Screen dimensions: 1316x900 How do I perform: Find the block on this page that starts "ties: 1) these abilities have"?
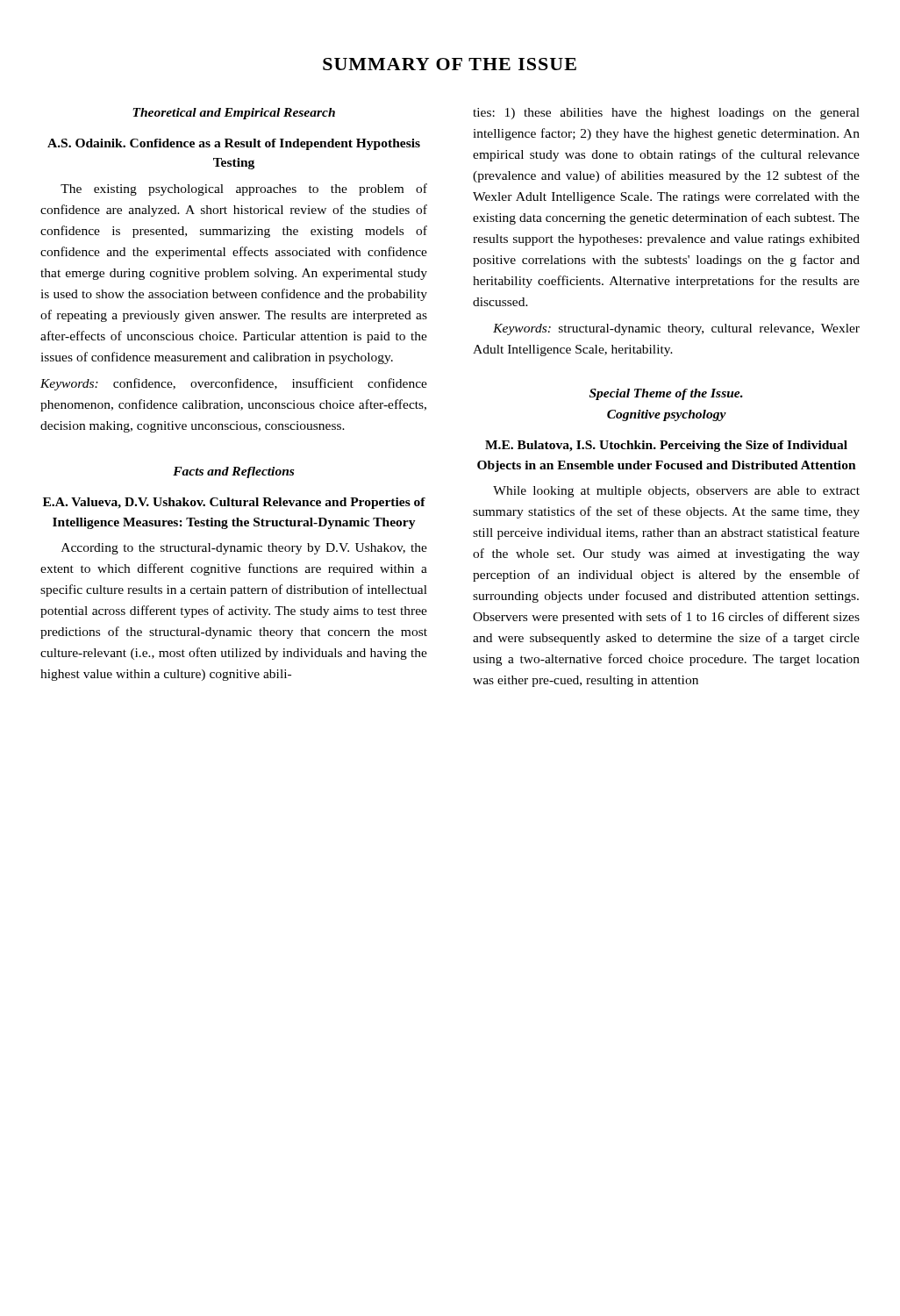666,207
